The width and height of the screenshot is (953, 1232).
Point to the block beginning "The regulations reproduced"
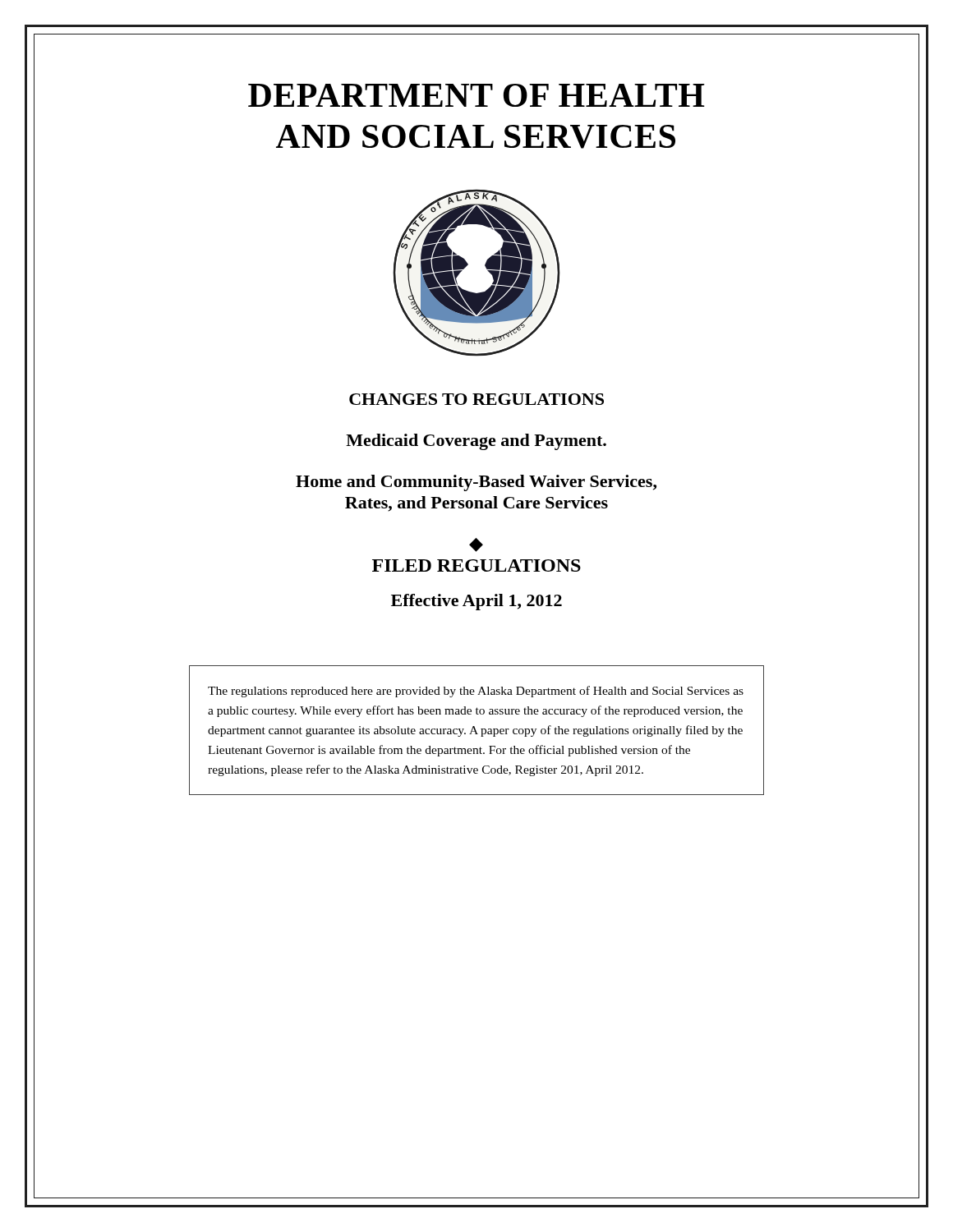[476, 730]
